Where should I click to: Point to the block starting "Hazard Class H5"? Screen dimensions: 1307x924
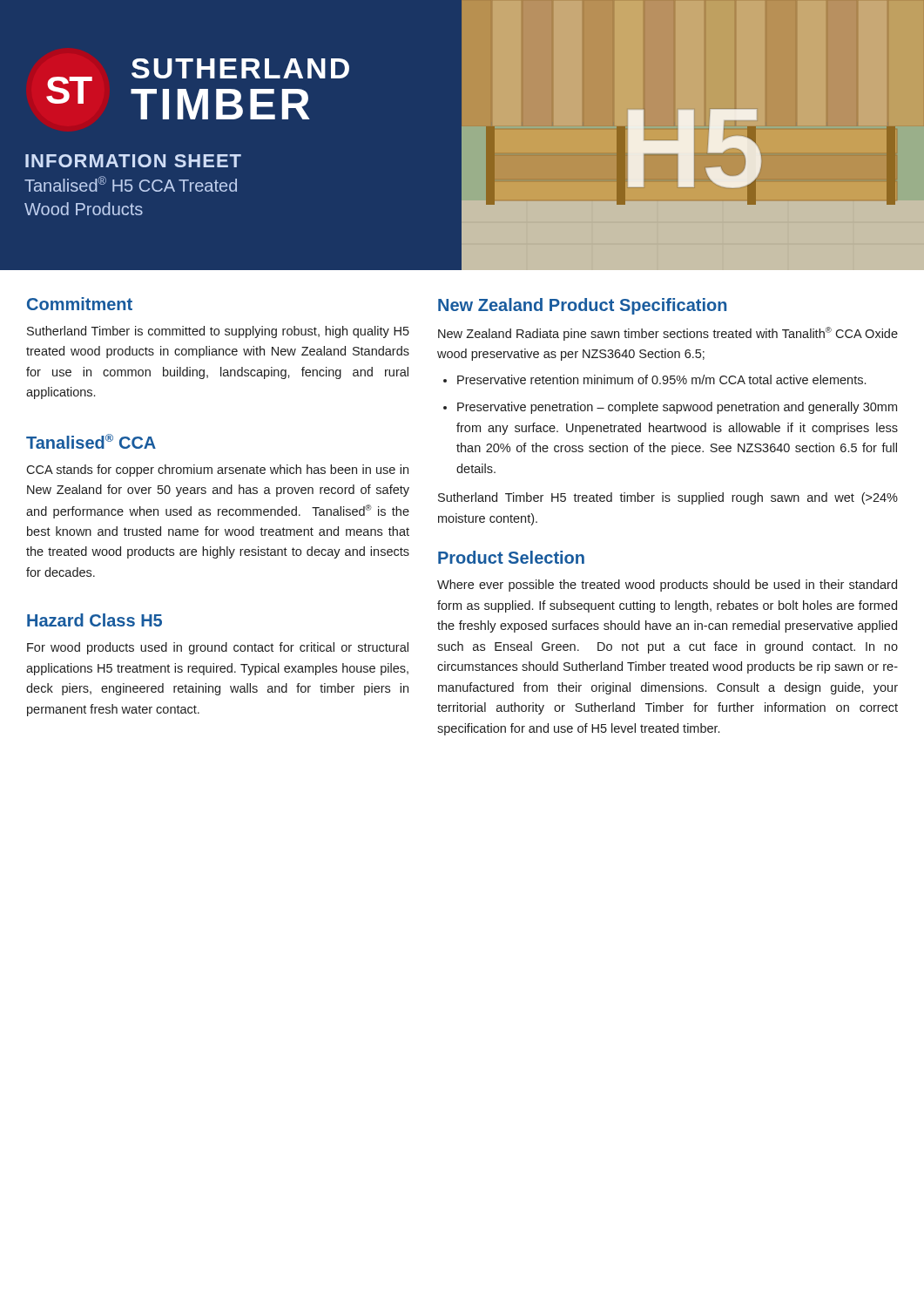pyautogui.click(x=94, y=621)
